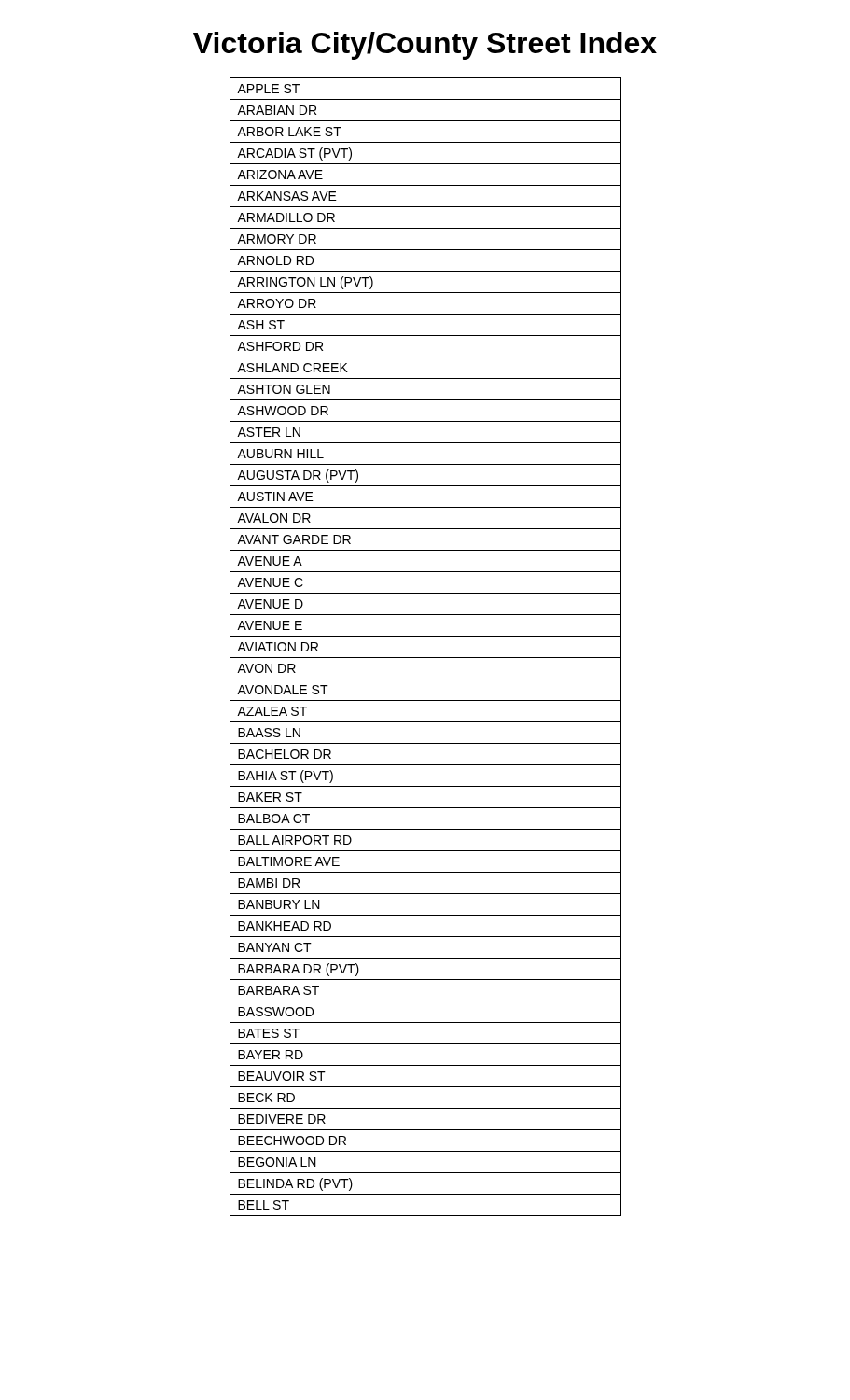This screenshot has height=1400, width=850.
Task: Locate the table with the text "BARBARA DR (PVT)"
Action: (x=425, y=647)
